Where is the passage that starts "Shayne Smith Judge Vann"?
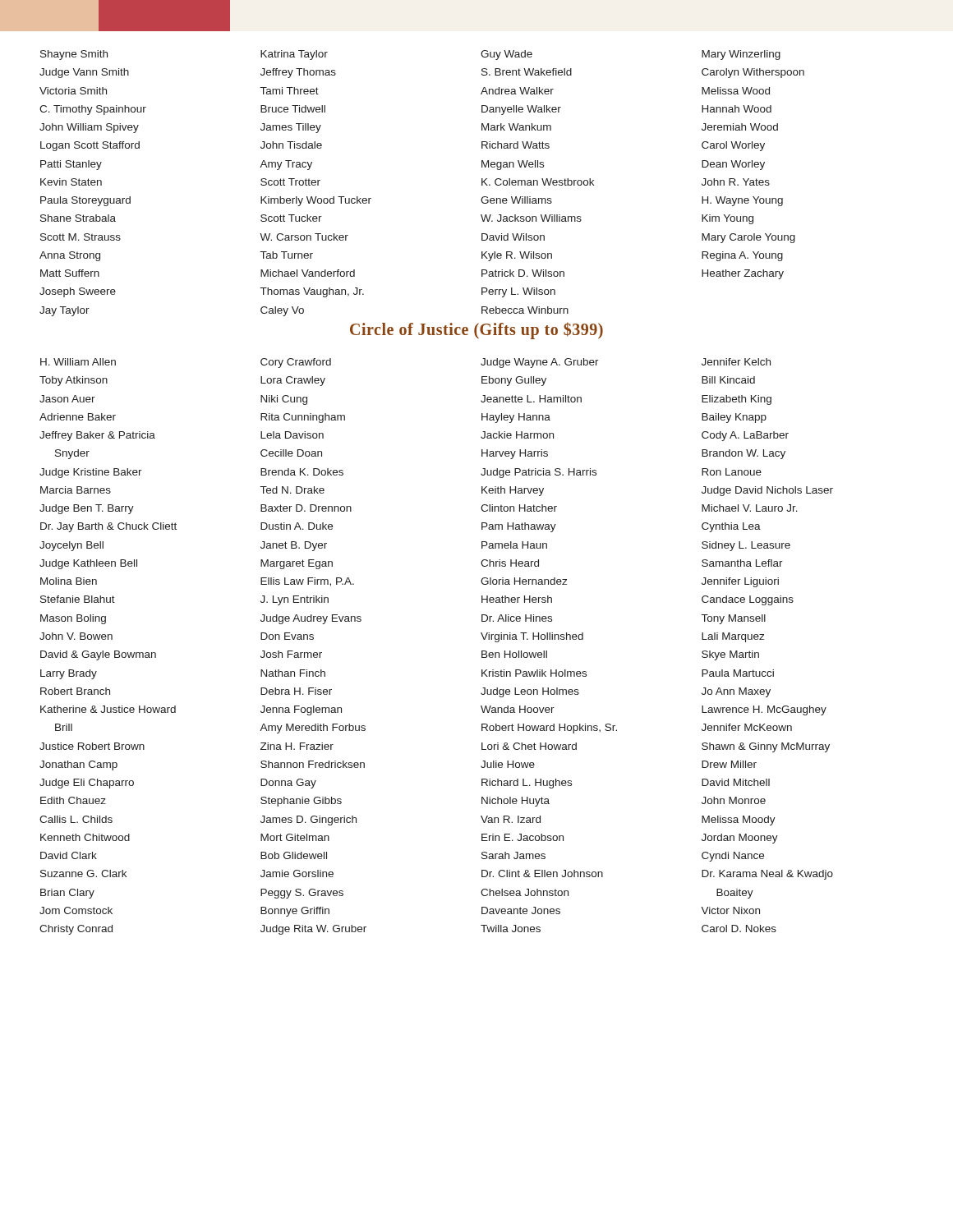 pyautogui.click(x=476, y=182)
